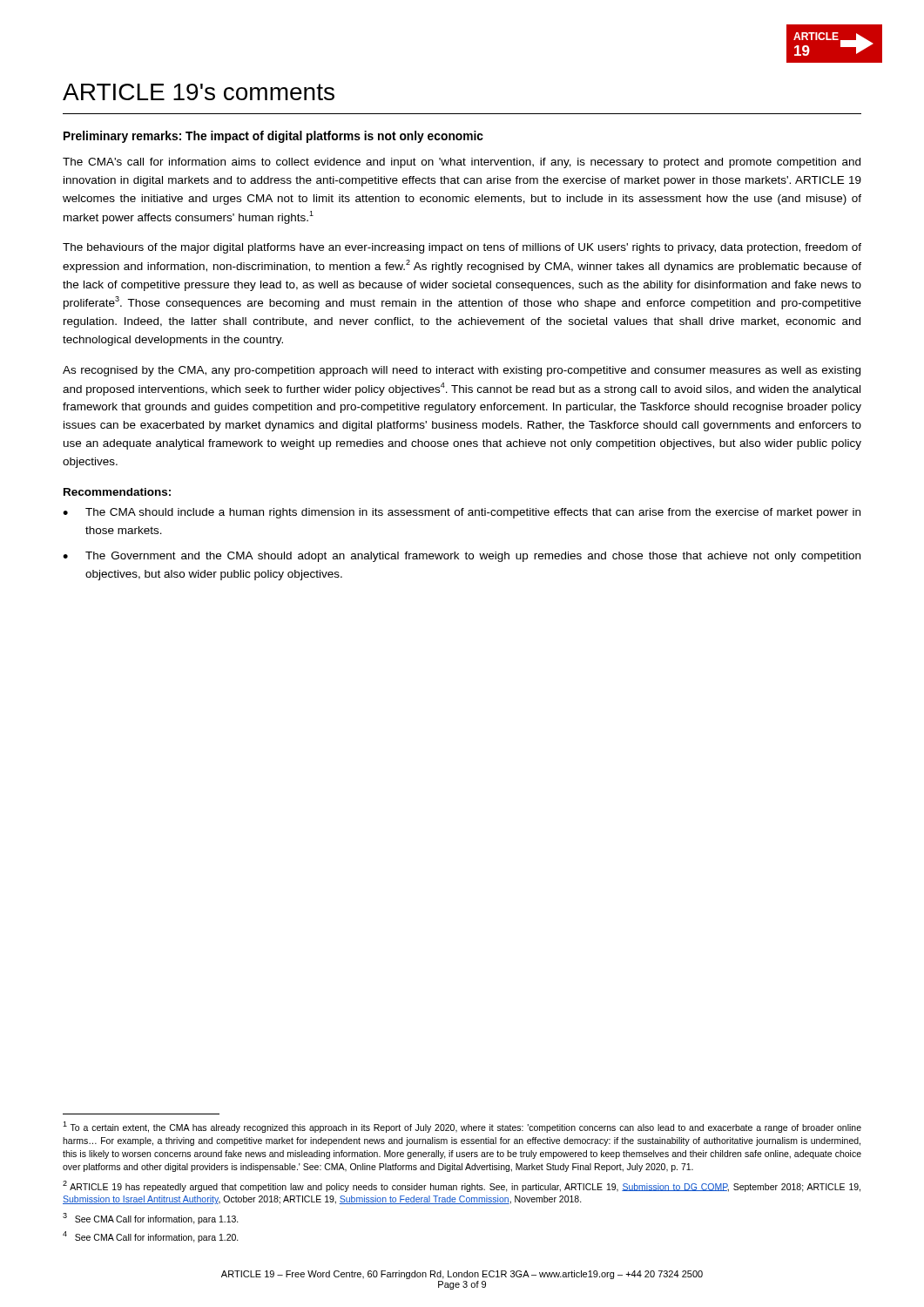This screenshot has width=924, height=1307.
Task: Click on the footnote that says "4 See CMA Call for"
Action: coord(151,1236)
